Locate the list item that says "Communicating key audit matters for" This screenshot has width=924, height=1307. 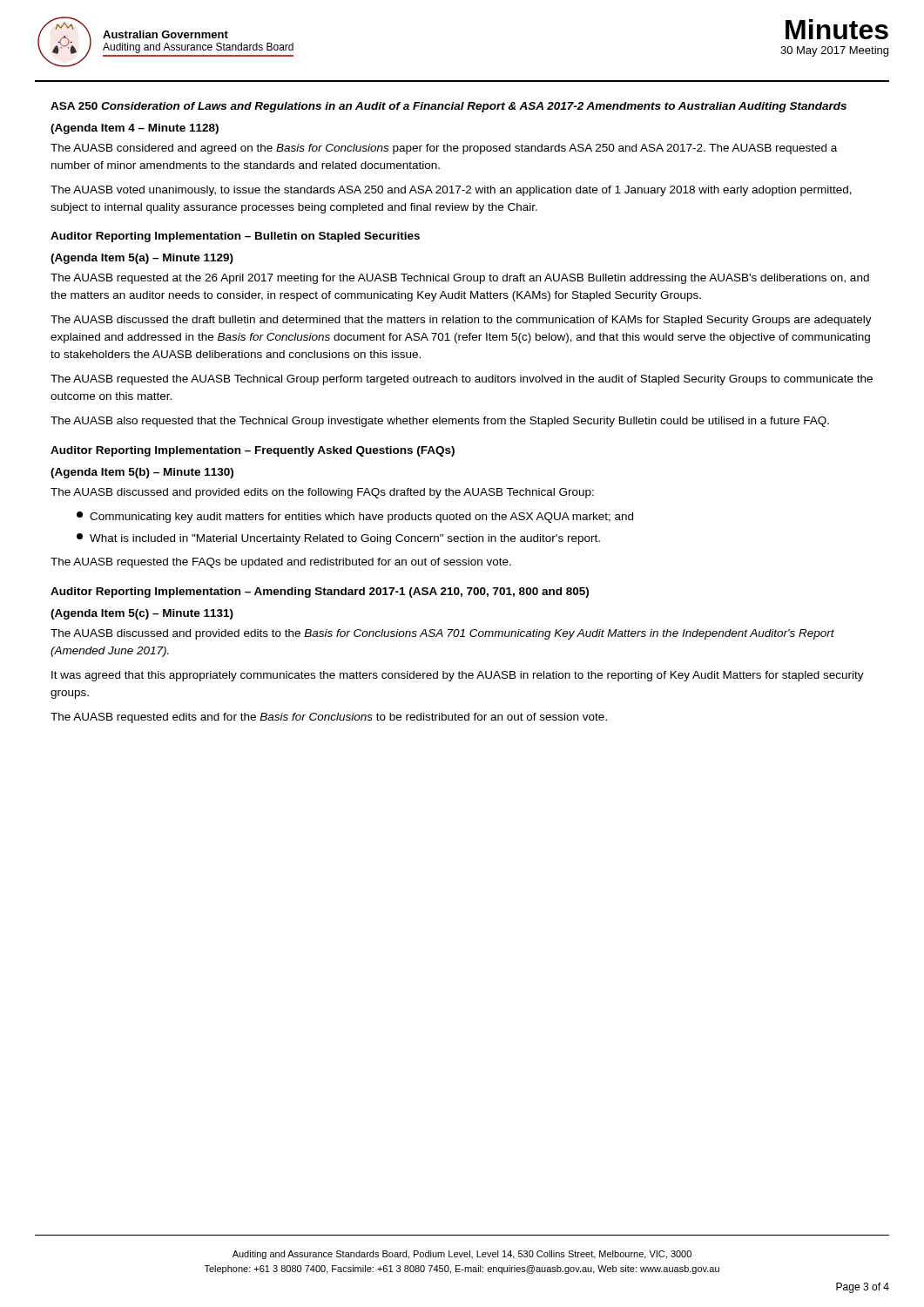click(355, 517)
